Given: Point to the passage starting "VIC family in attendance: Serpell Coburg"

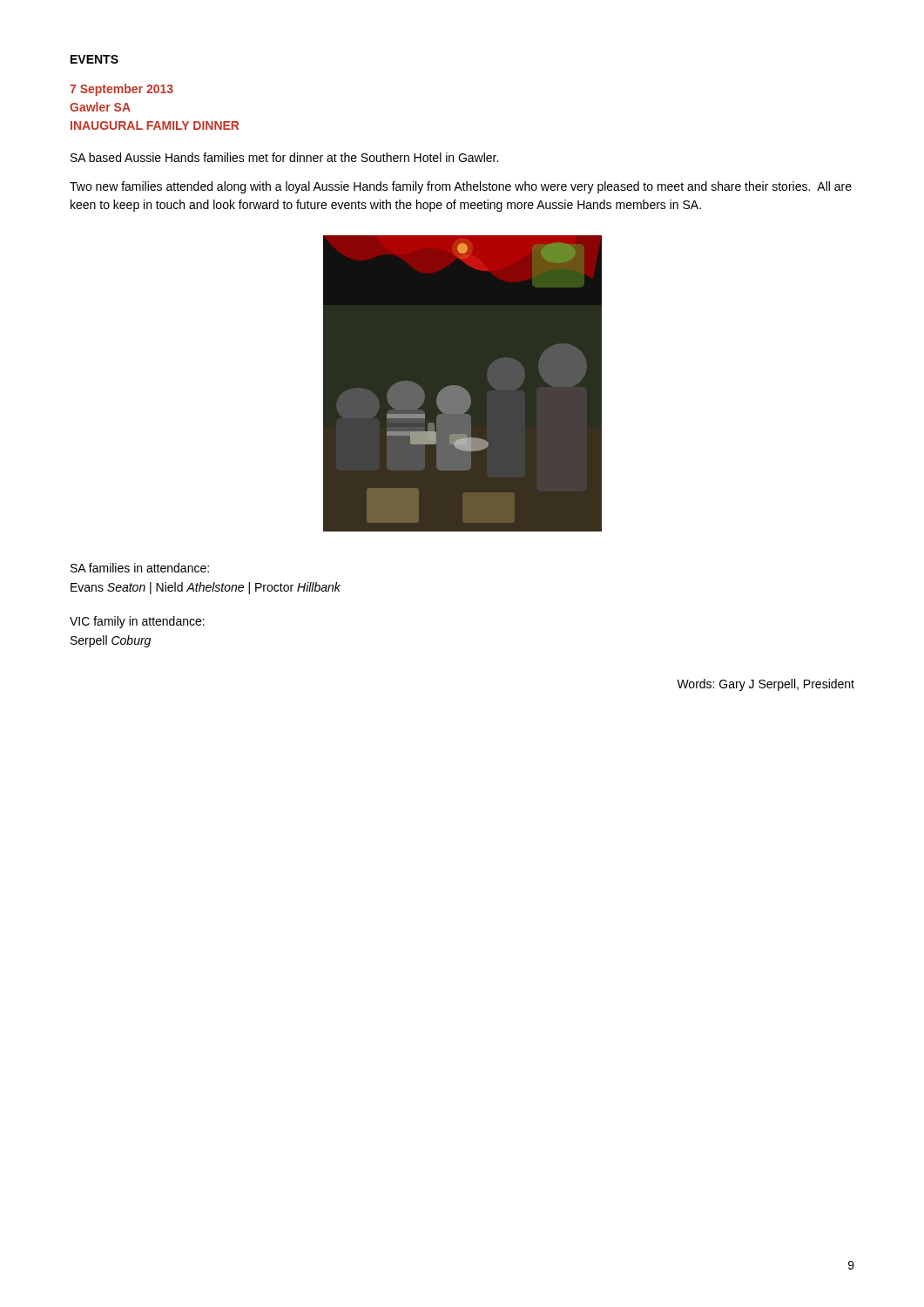Looking at the screenshot, I should [x=137, y=631].
